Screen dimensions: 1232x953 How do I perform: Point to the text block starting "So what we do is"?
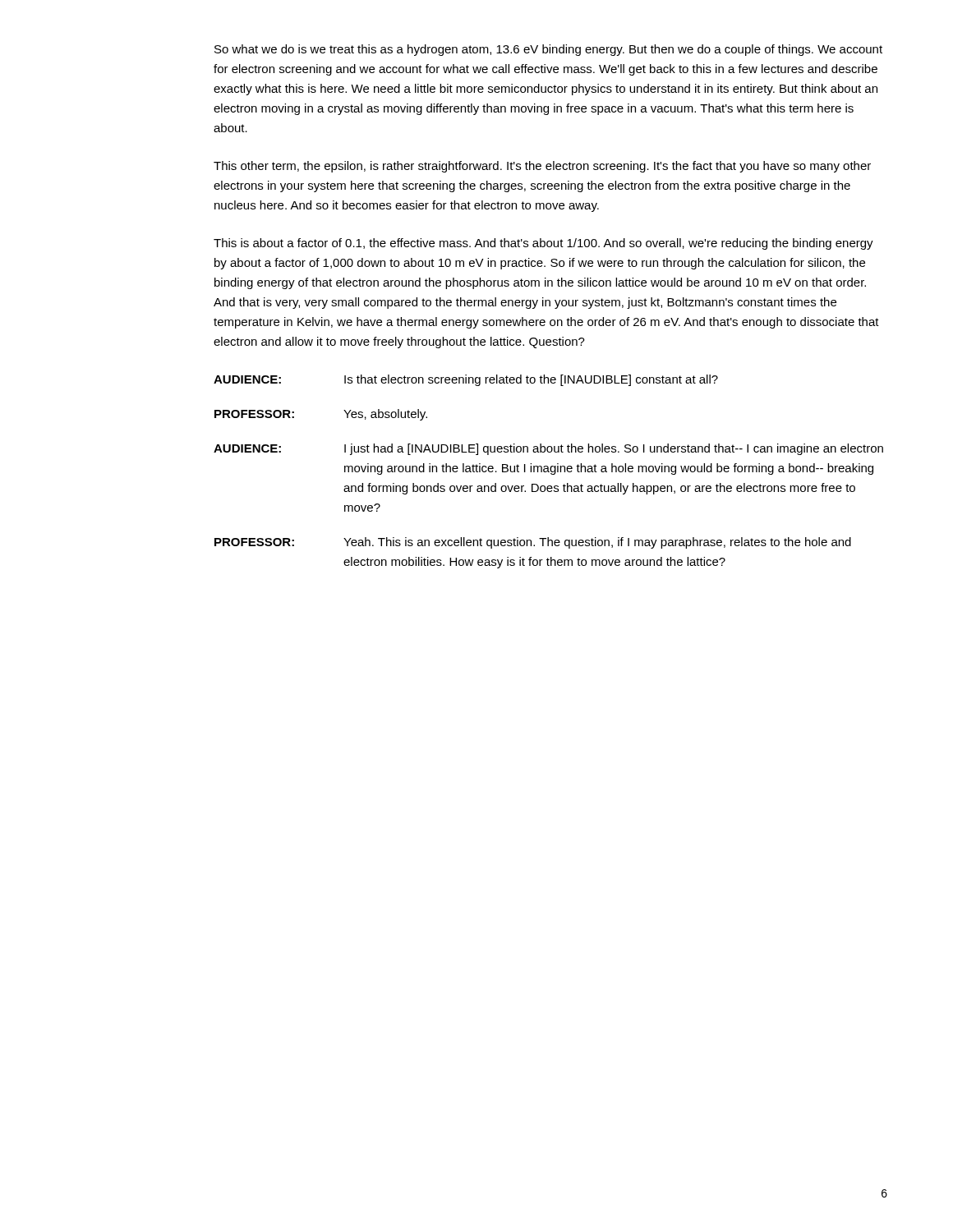click(548, 88)
